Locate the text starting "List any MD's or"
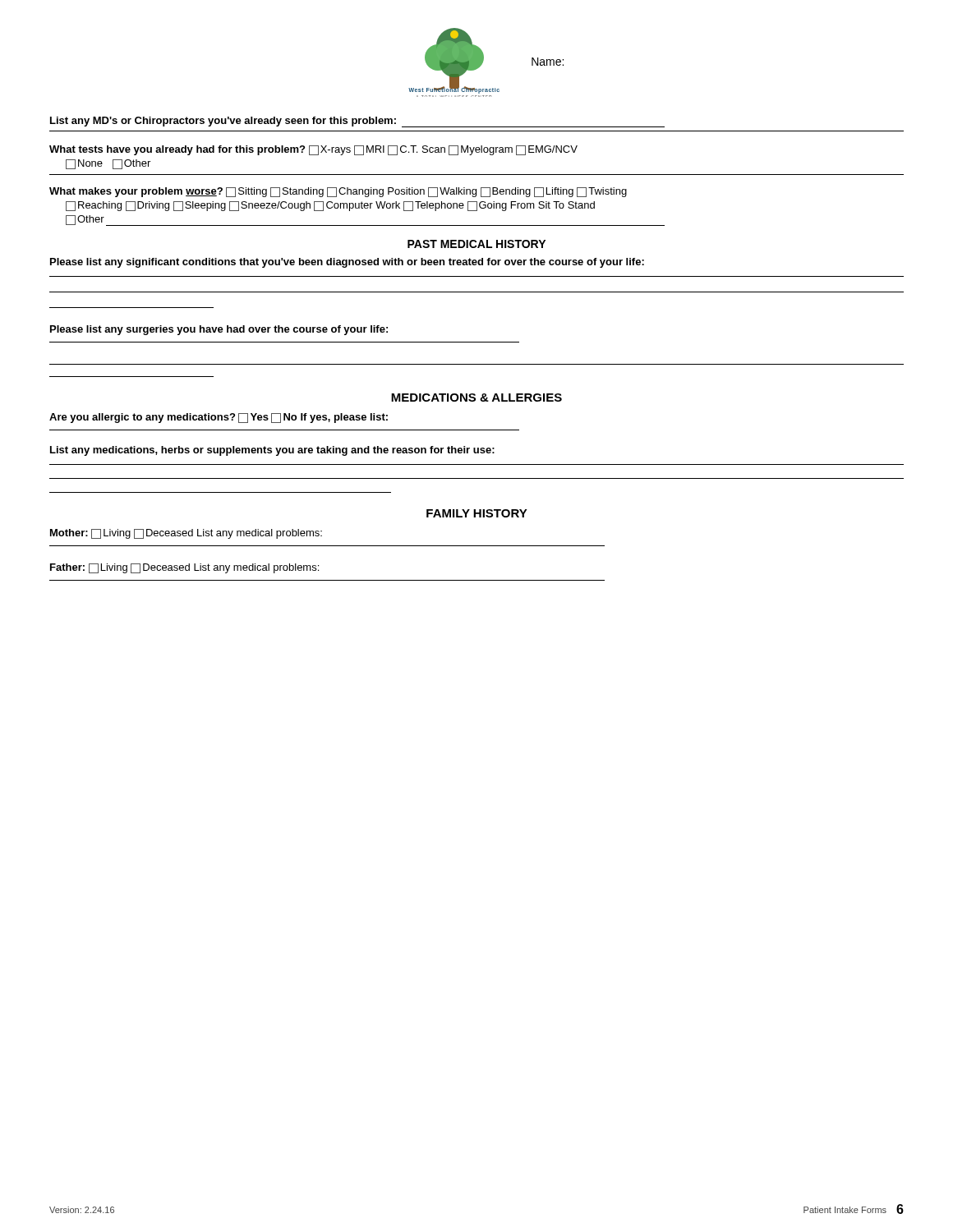 click(357, 121)
